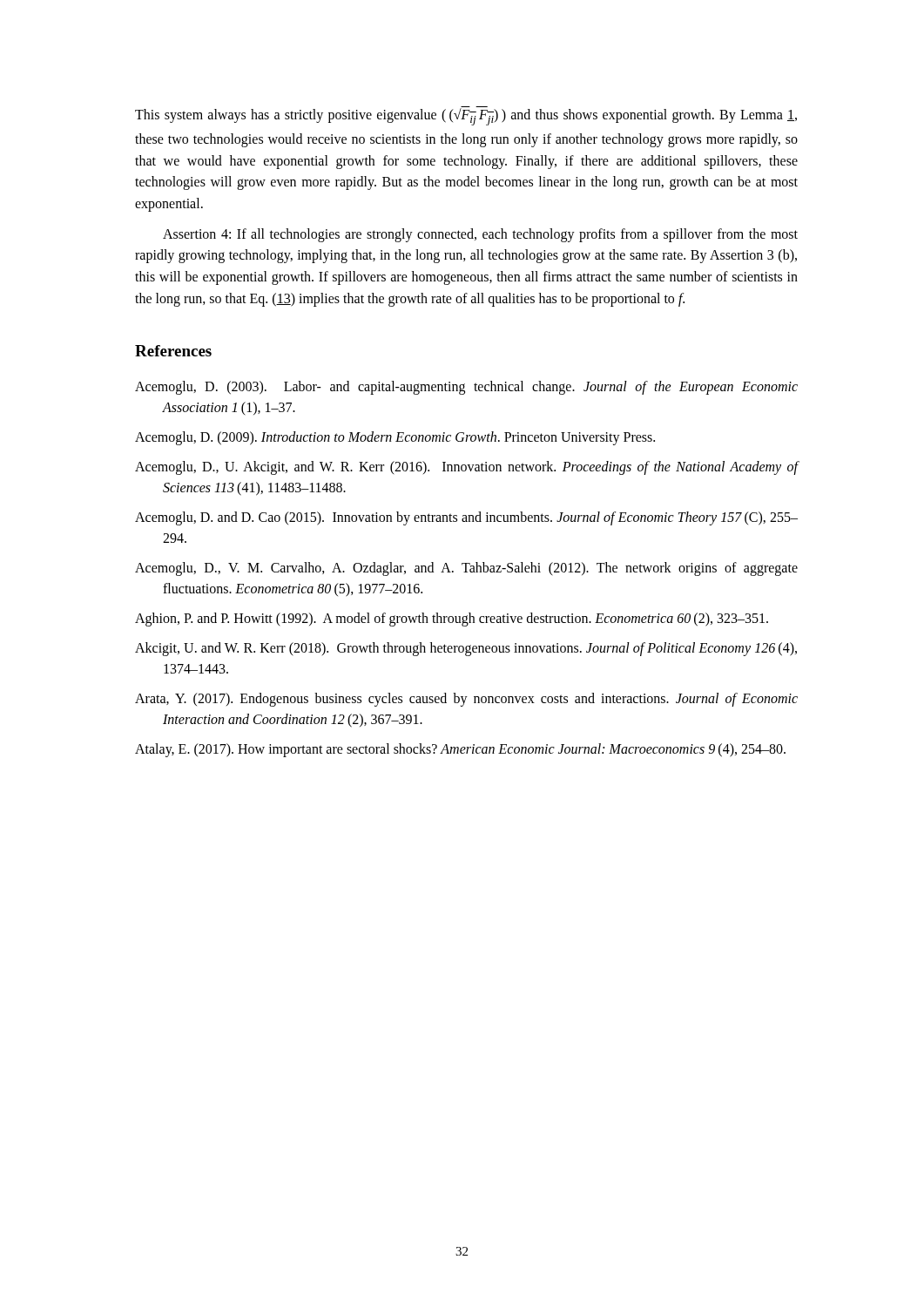Navigate to the region starting "Acemoglu, D., U. Akcigit, and W. R. Kerr"

click(x=466, y=477)
